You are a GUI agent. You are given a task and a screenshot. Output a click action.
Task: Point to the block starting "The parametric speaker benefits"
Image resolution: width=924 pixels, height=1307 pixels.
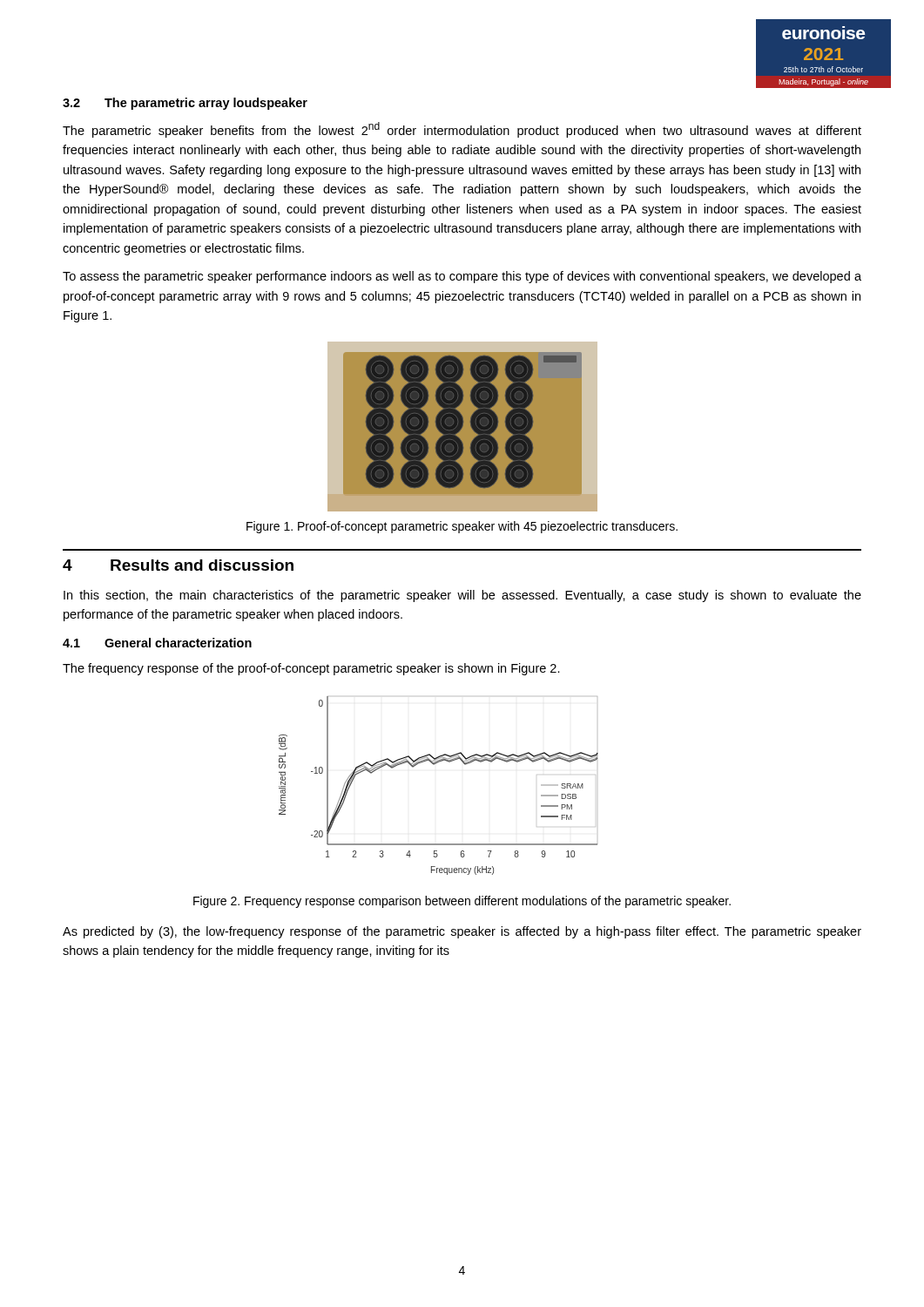pos(462,188)
